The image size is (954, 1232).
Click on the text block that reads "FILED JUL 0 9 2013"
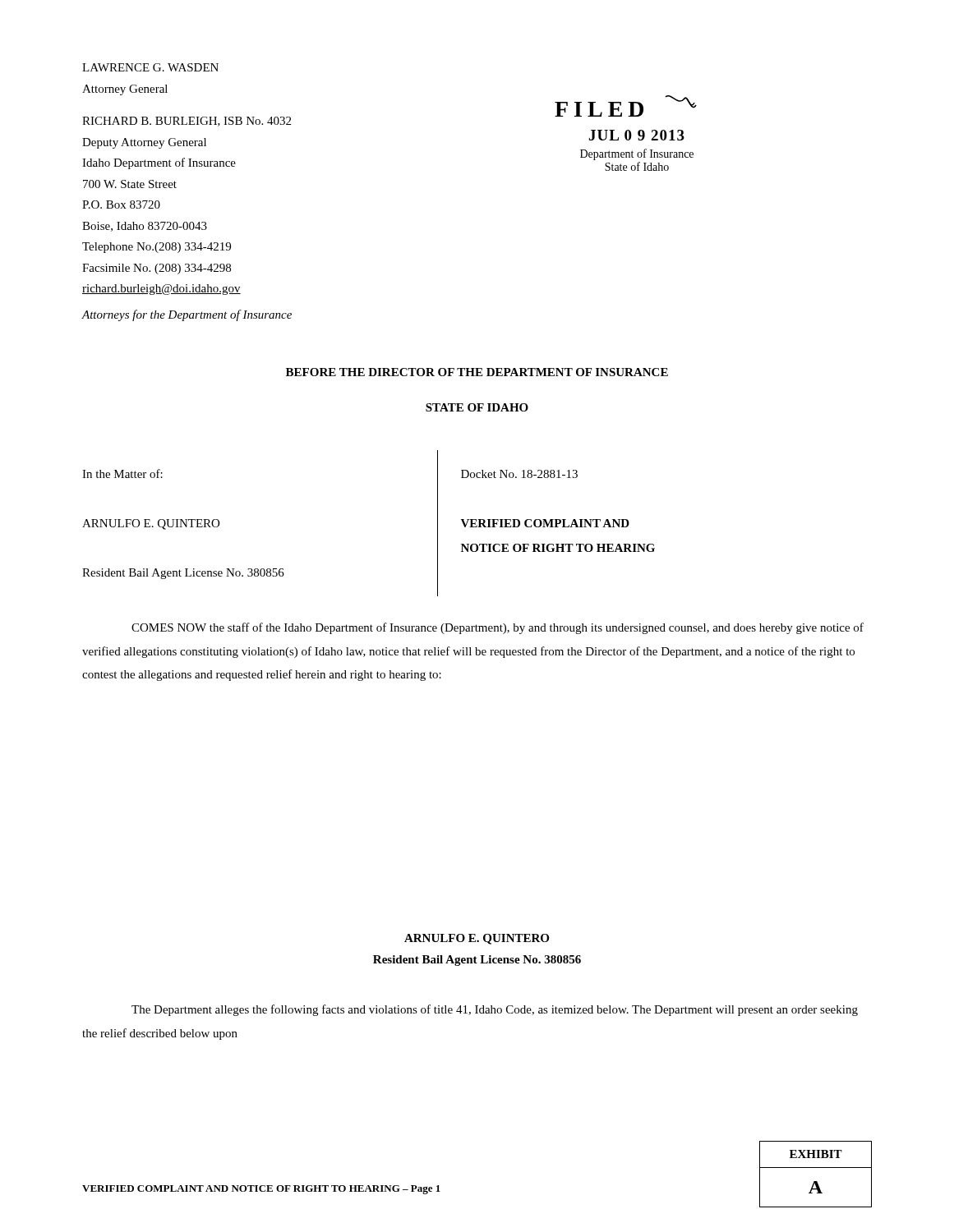tap(637, 132)
